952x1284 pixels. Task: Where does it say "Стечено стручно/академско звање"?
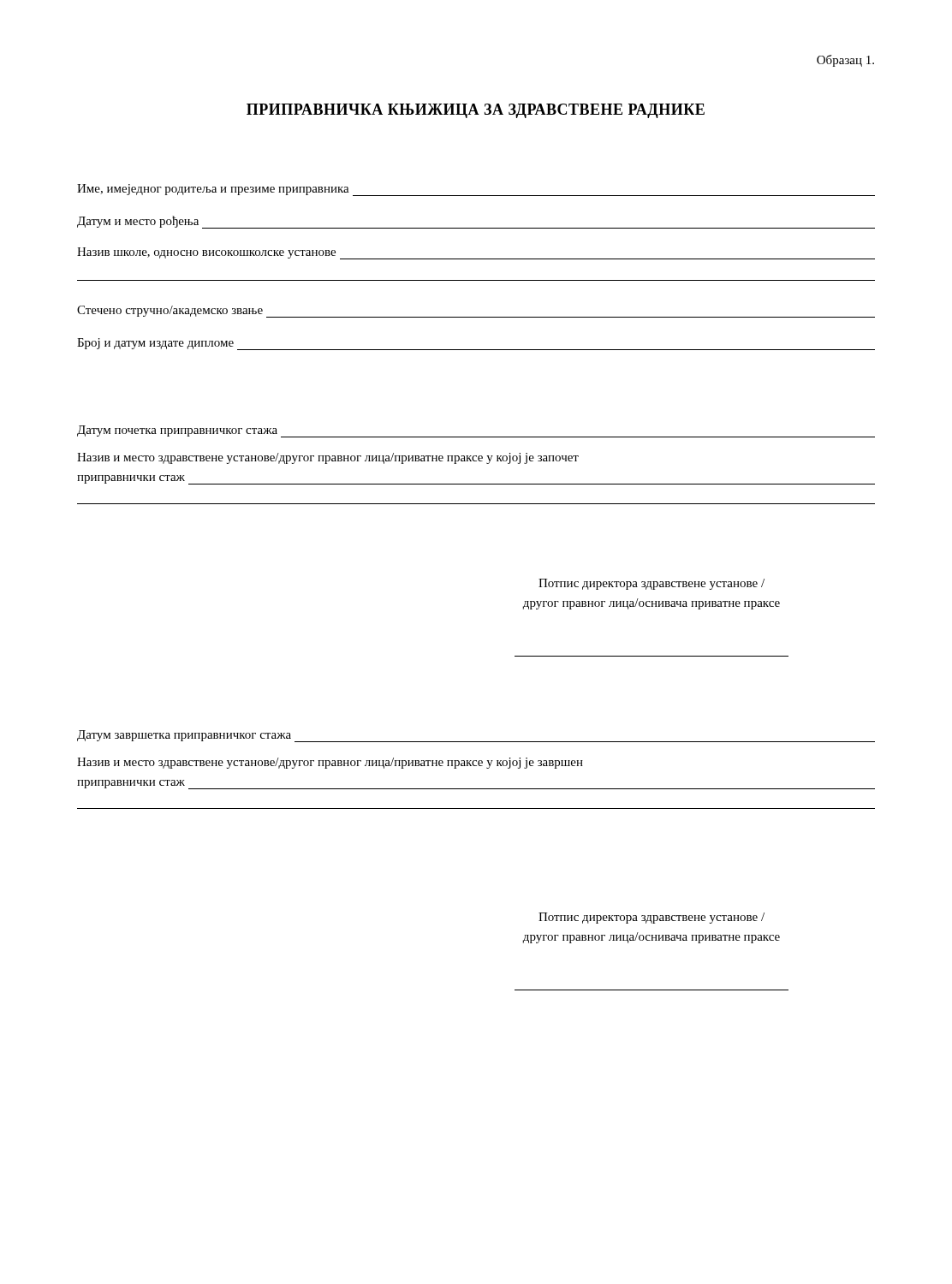(x=476, y=309)
